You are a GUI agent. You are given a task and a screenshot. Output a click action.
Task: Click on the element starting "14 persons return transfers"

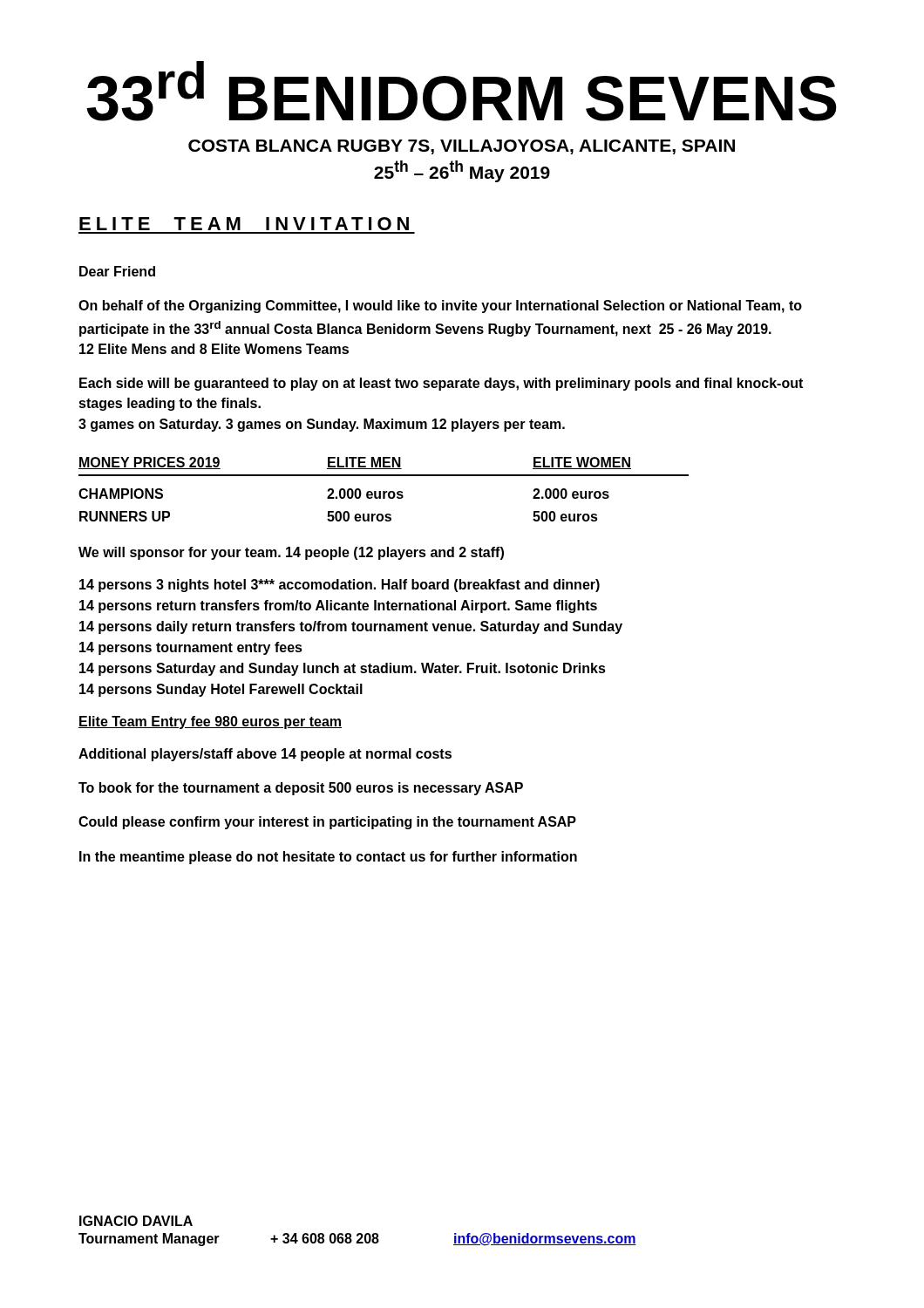pos(338,606)
